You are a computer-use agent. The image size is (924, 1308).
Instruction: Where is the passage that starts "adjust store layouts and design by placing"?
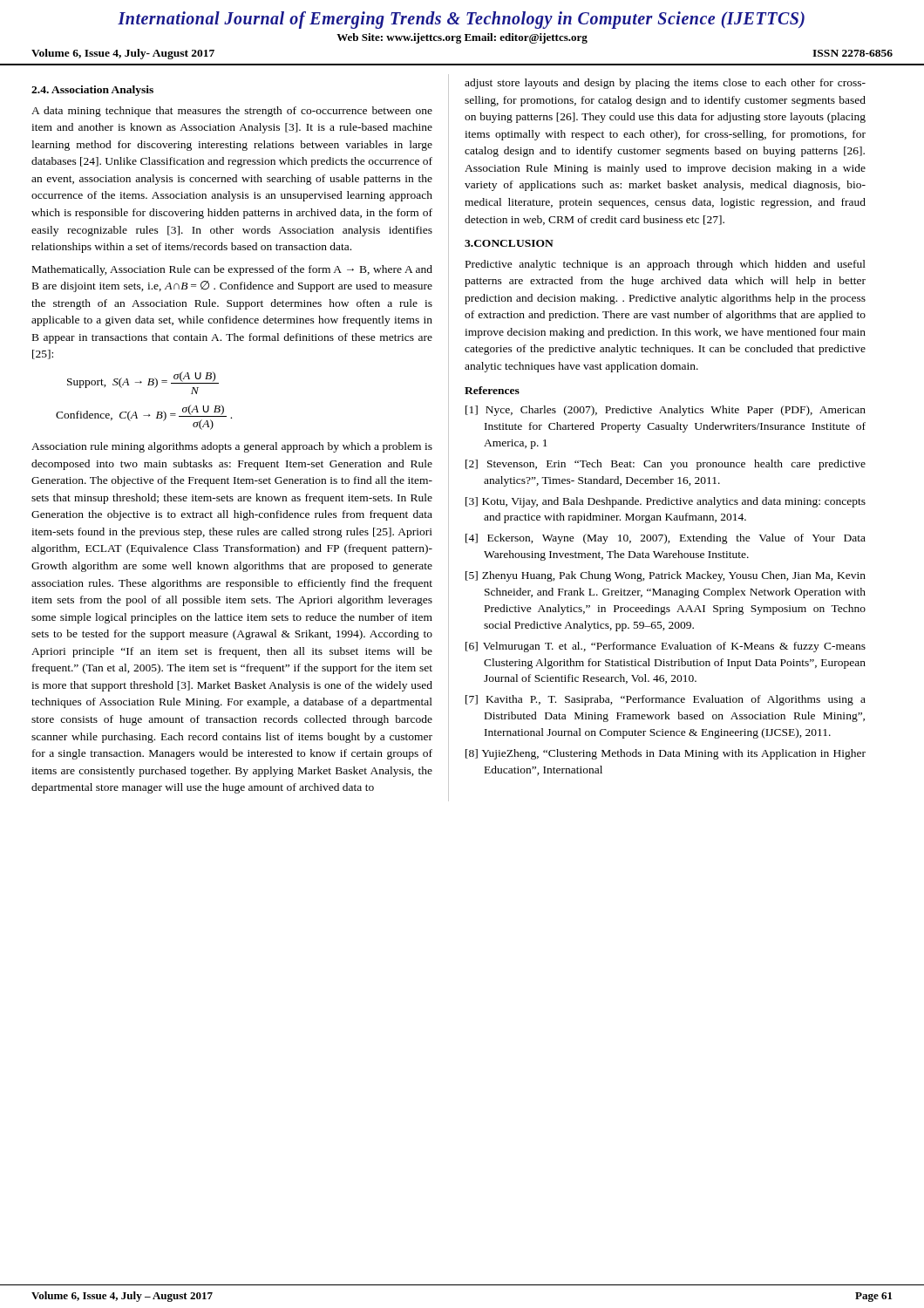coord(665,151)
